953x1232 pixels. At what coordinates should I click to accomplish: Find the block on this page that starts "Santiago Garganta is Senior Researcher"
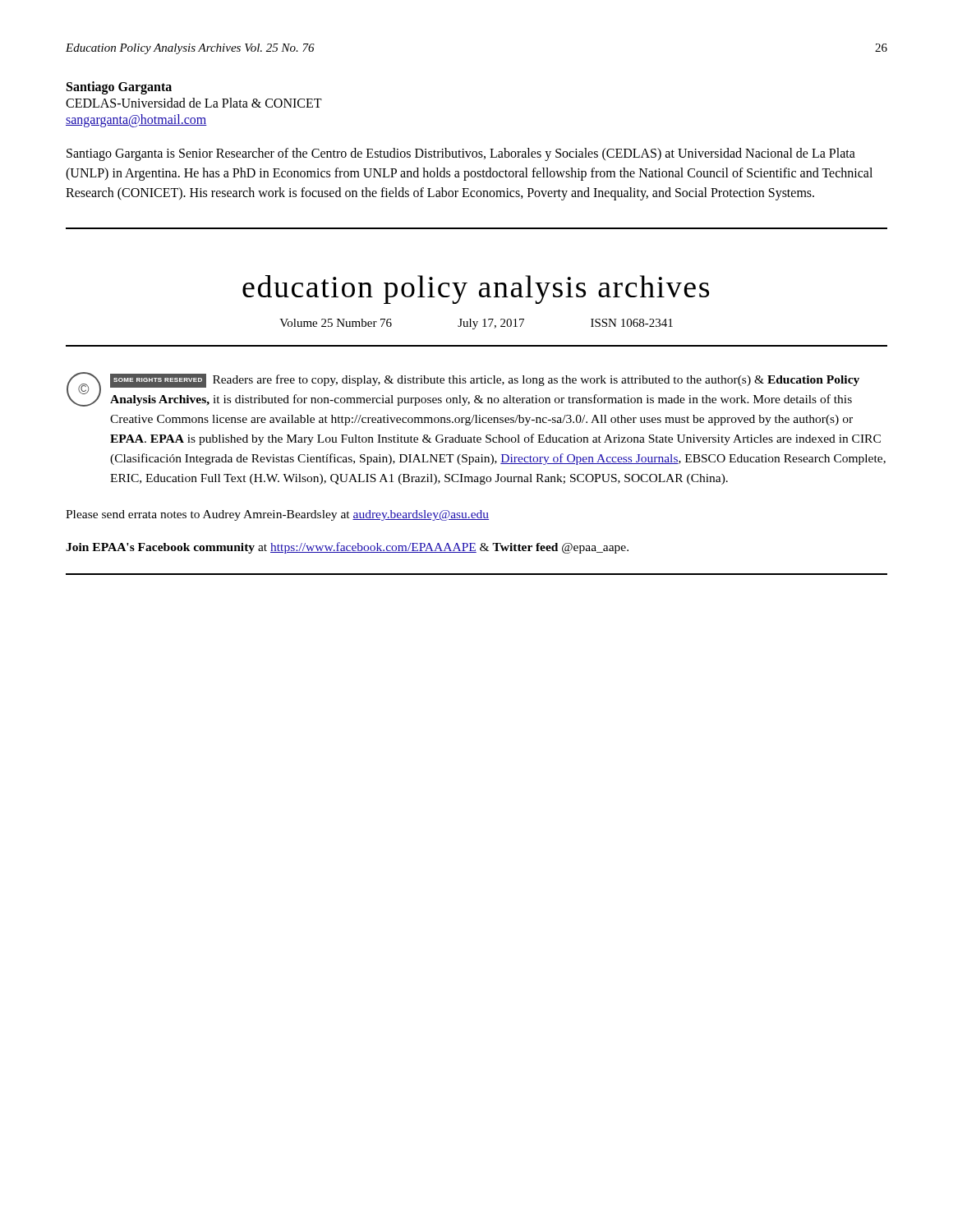[469, 173]
